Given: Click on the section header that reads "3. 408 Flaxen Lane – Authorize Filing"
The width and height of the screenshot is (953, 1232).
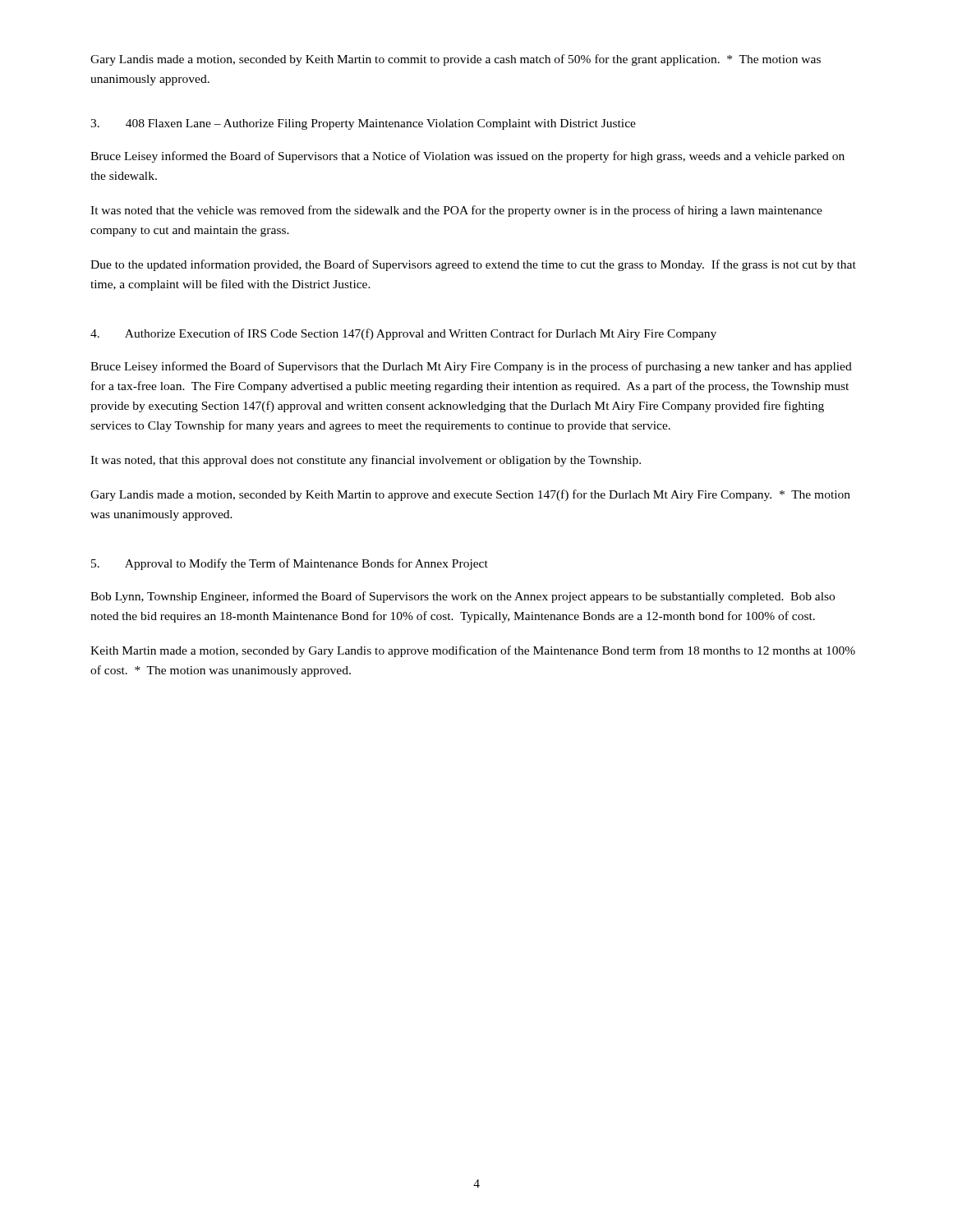Looking at the screenshot, I should coord(363,123).
